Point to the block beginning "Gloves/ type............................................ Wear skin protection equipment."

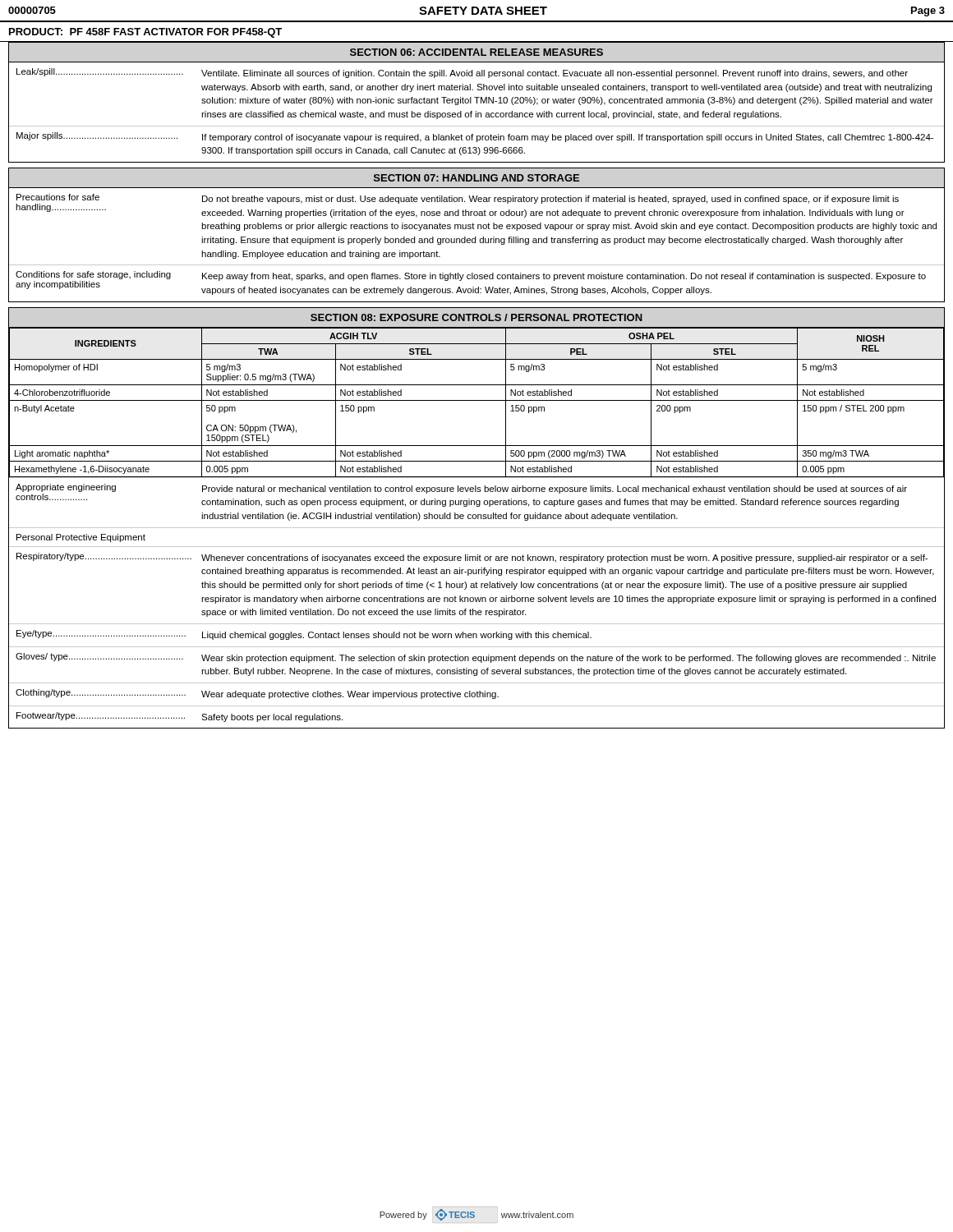(476, 665)
